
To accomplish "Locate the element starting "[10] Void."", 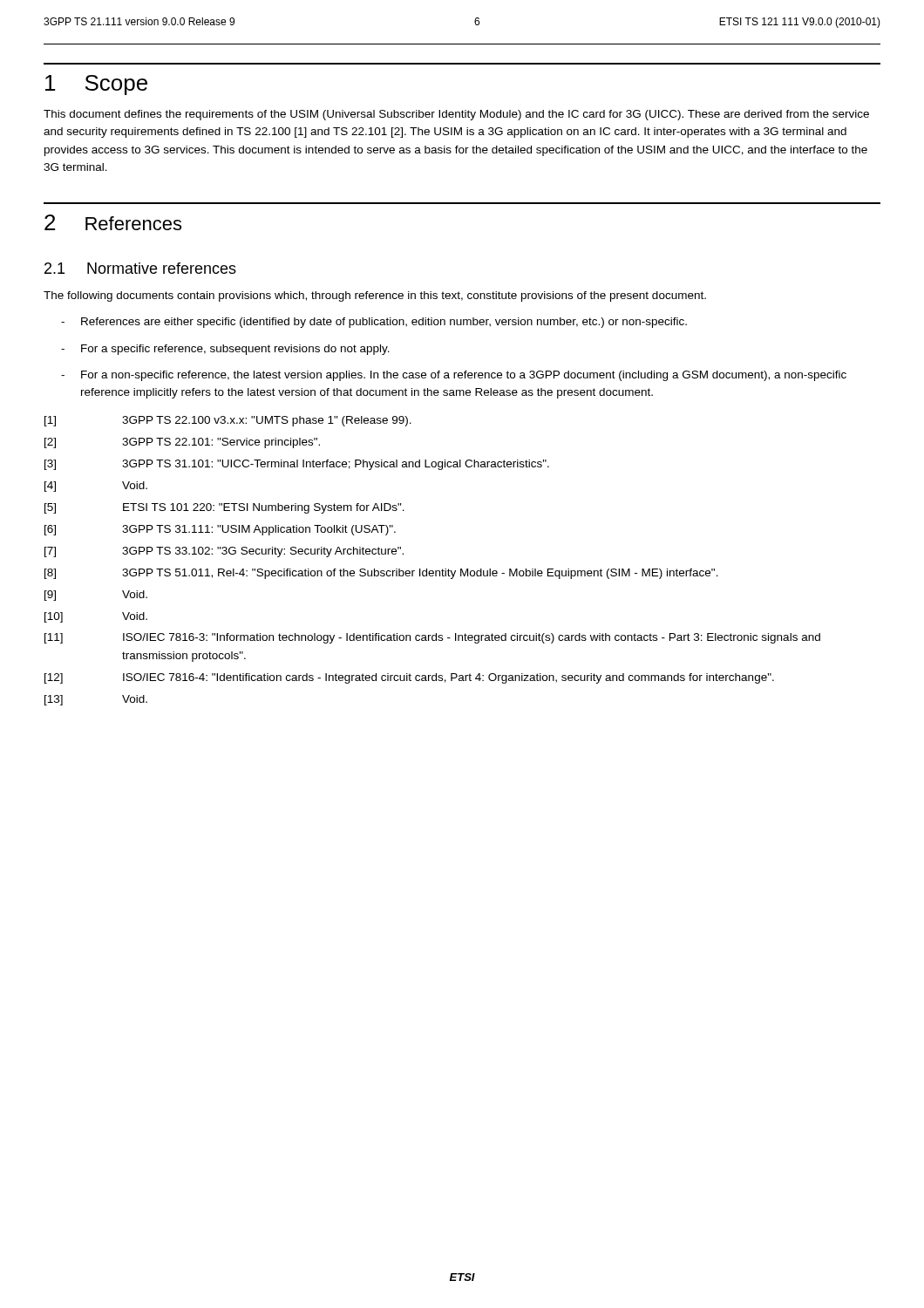I will pos(54,617).
